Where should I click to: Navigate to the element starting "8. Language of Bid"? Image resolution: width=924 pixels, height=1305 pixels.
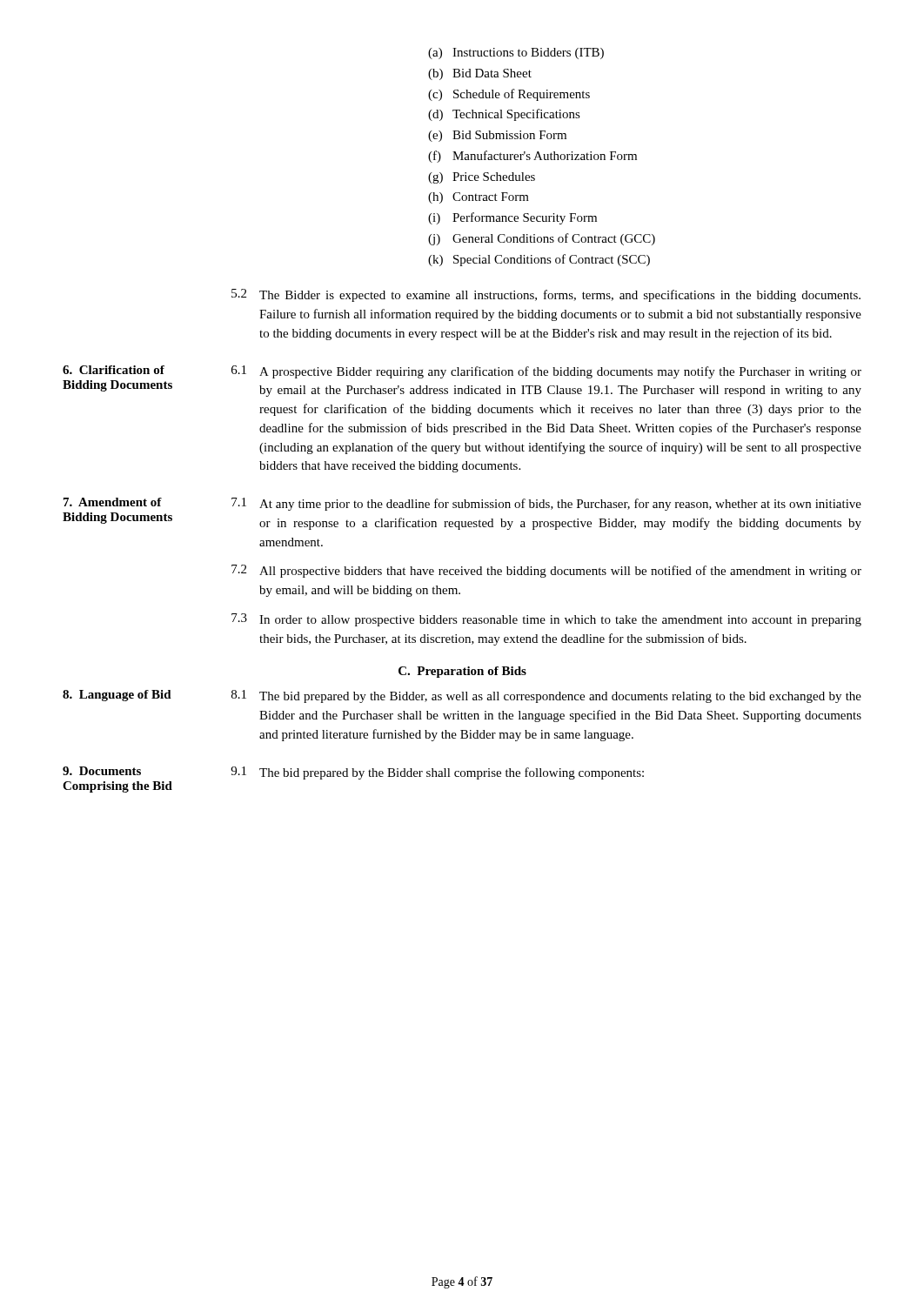[117, 694]
